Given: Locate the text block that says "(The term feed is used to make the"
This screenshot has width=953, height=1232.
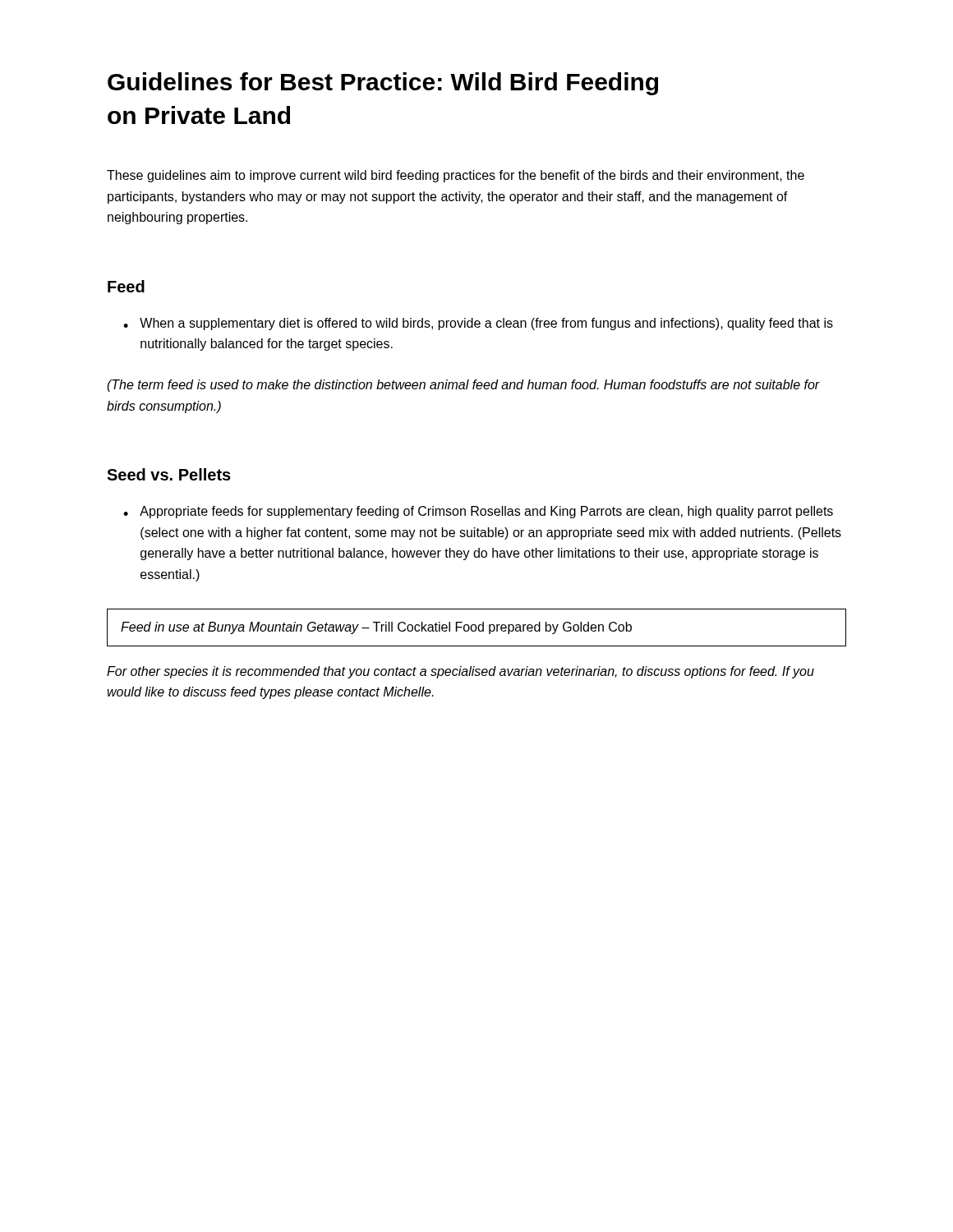Looking at the screenshot, I should click(x=476, y=396).
